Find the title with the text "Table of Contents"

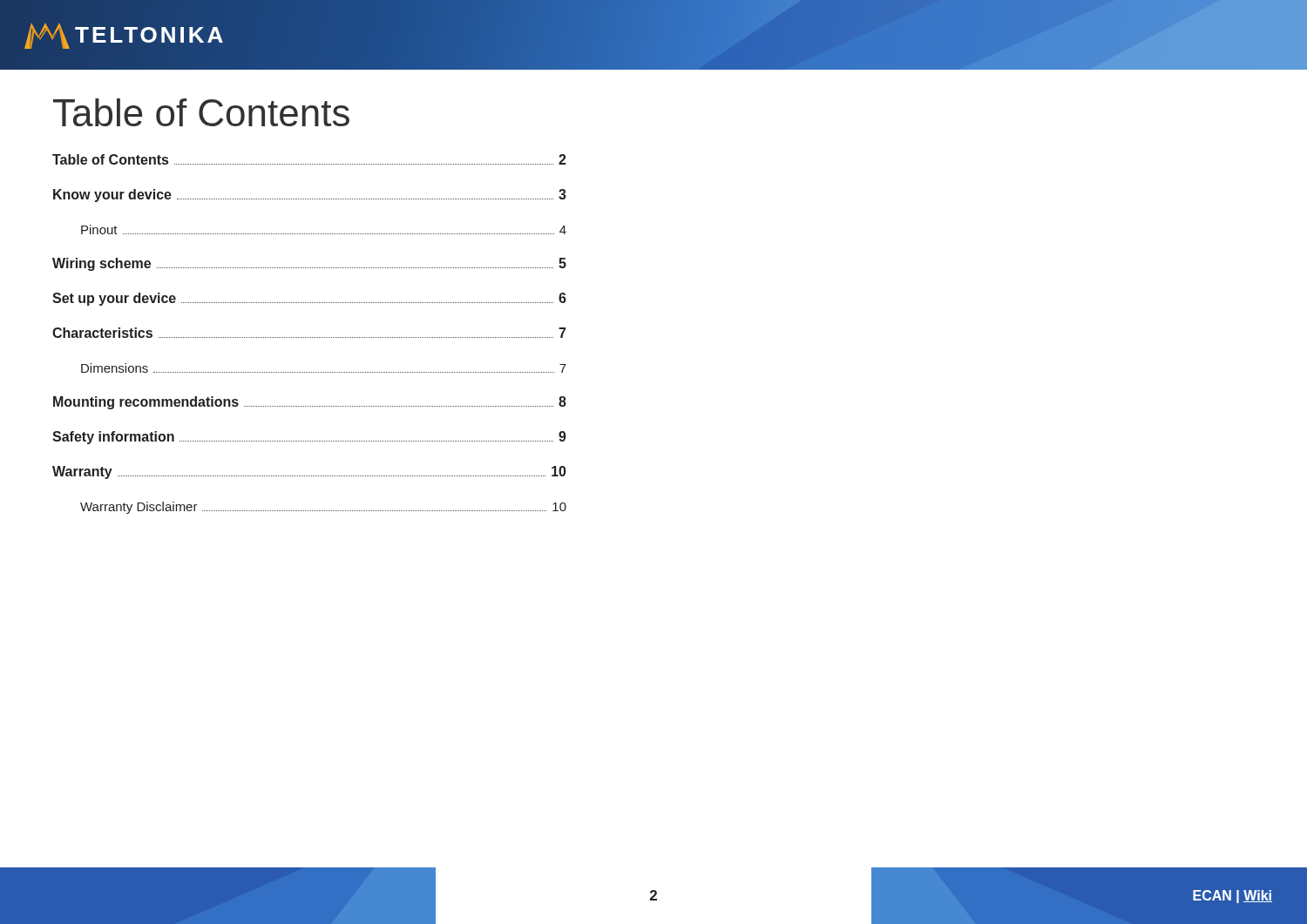point(201,113)
